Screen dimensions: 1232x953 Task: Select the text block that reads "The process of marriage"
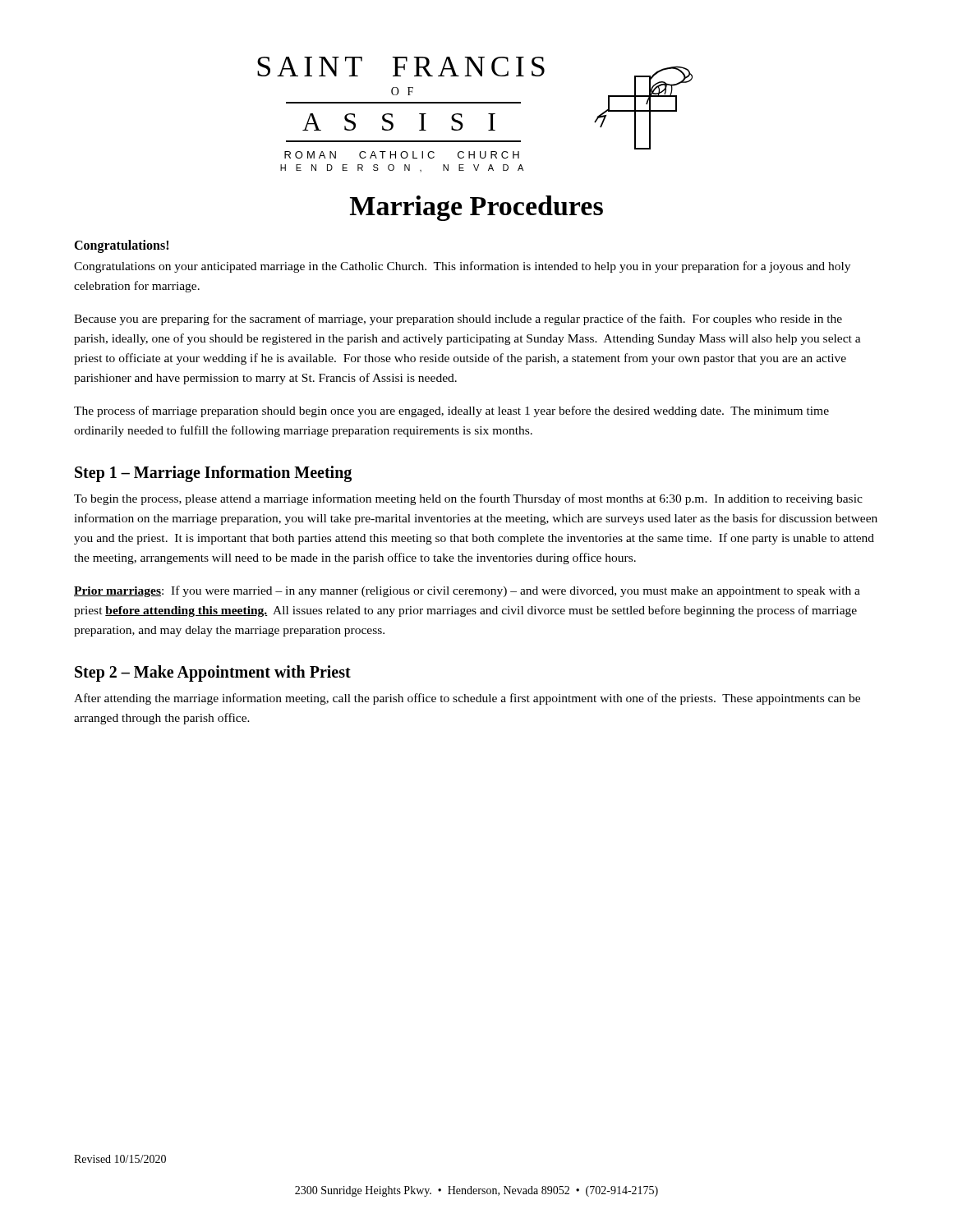coord(451,420)
